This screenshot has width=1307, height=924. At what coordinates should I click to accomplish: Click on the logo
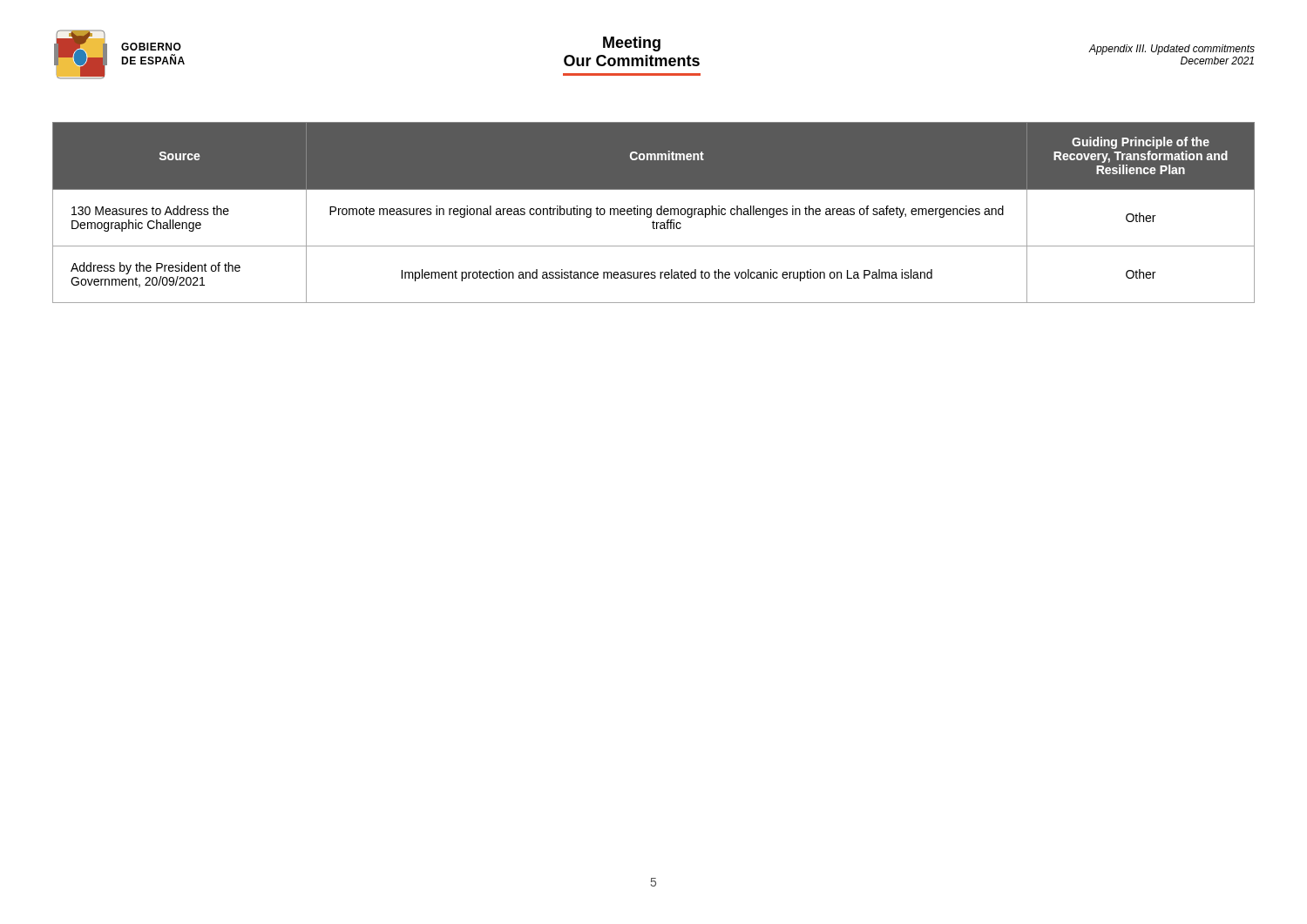coord(139,54)
